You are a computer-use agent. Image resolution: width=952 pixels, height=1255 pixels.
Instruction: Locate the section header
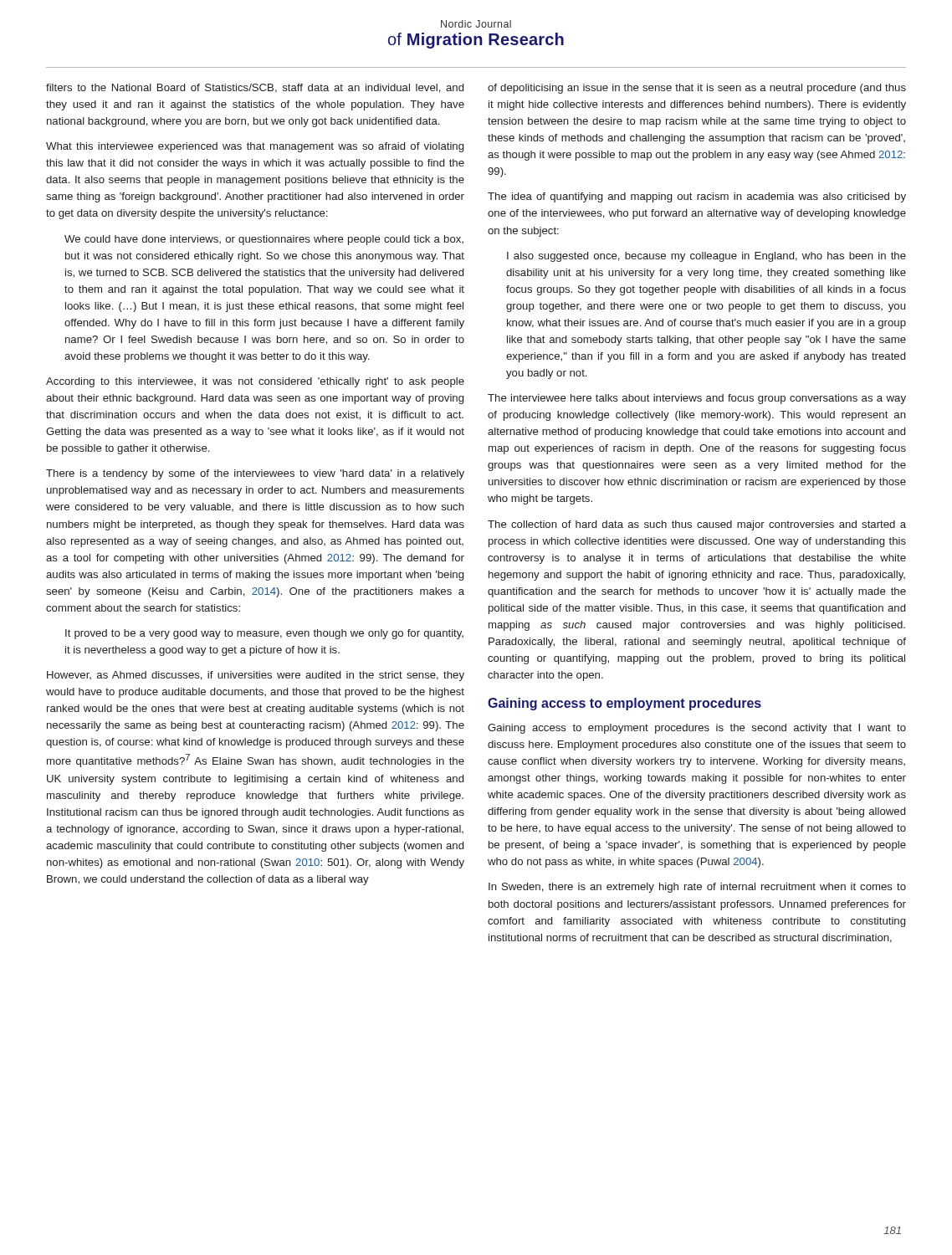point(697,704)
